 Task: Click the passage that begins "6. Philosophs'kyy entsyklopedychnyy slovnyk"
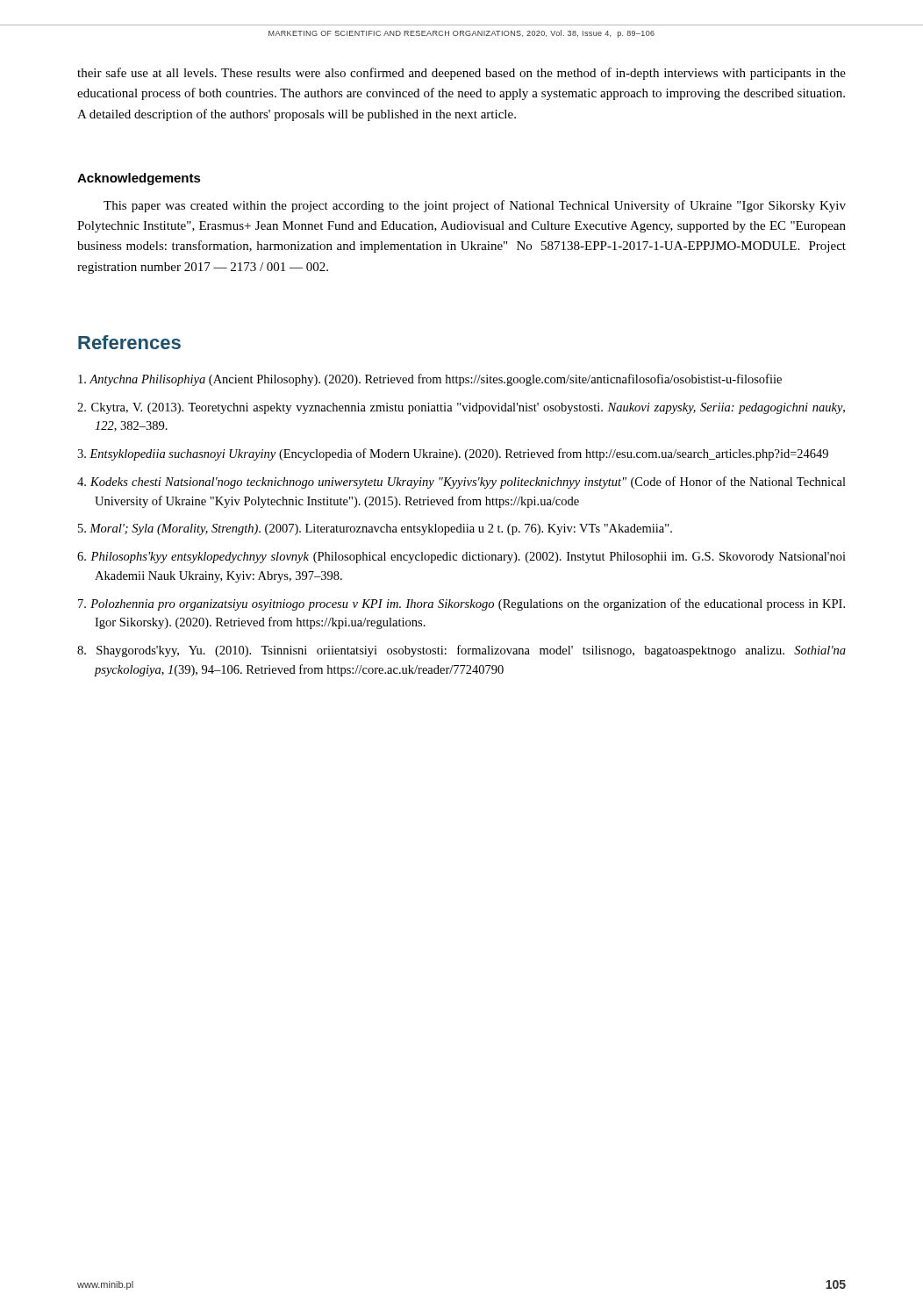coord(462,566)
